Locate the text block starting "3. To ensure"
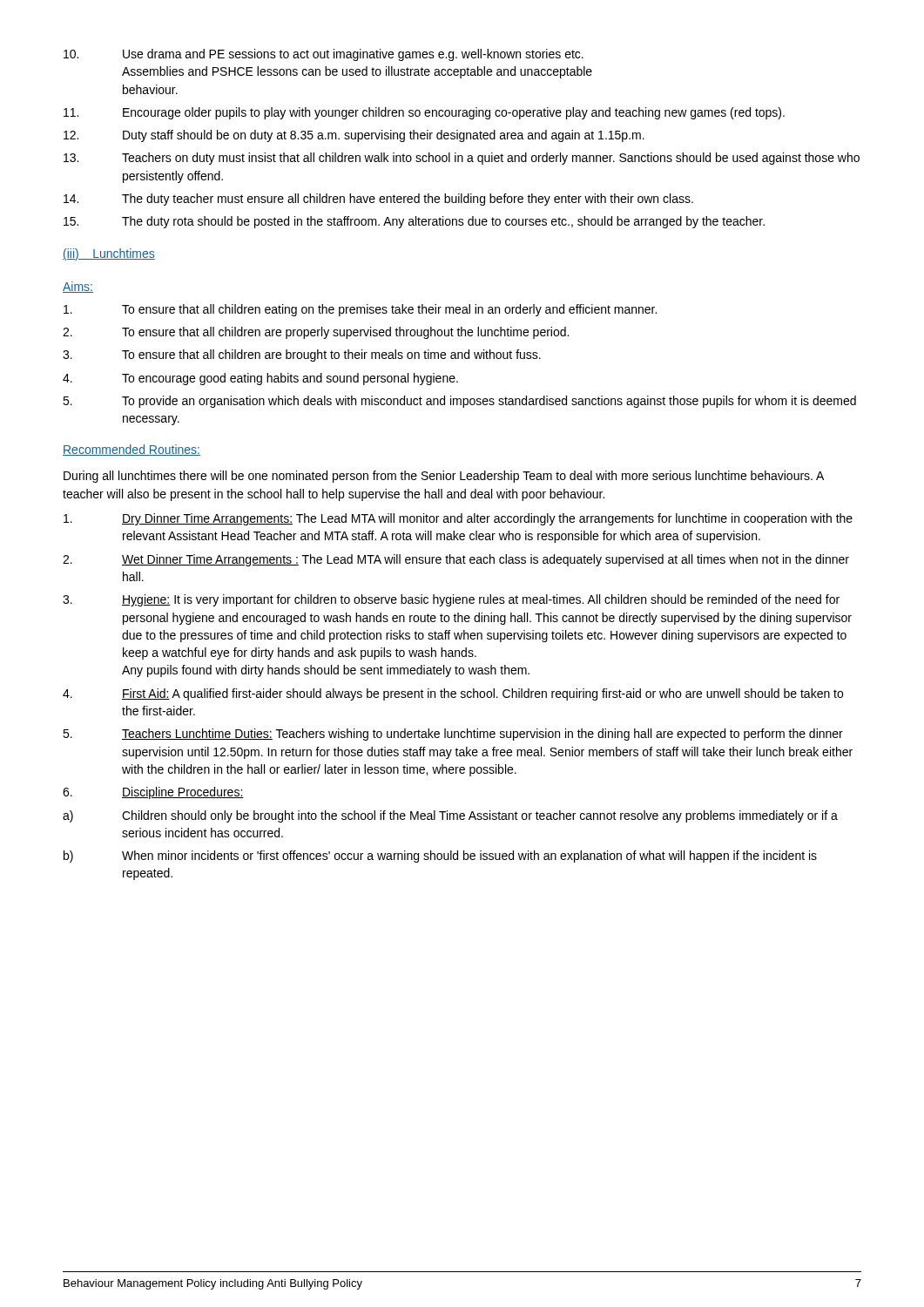 coord(462,355)
